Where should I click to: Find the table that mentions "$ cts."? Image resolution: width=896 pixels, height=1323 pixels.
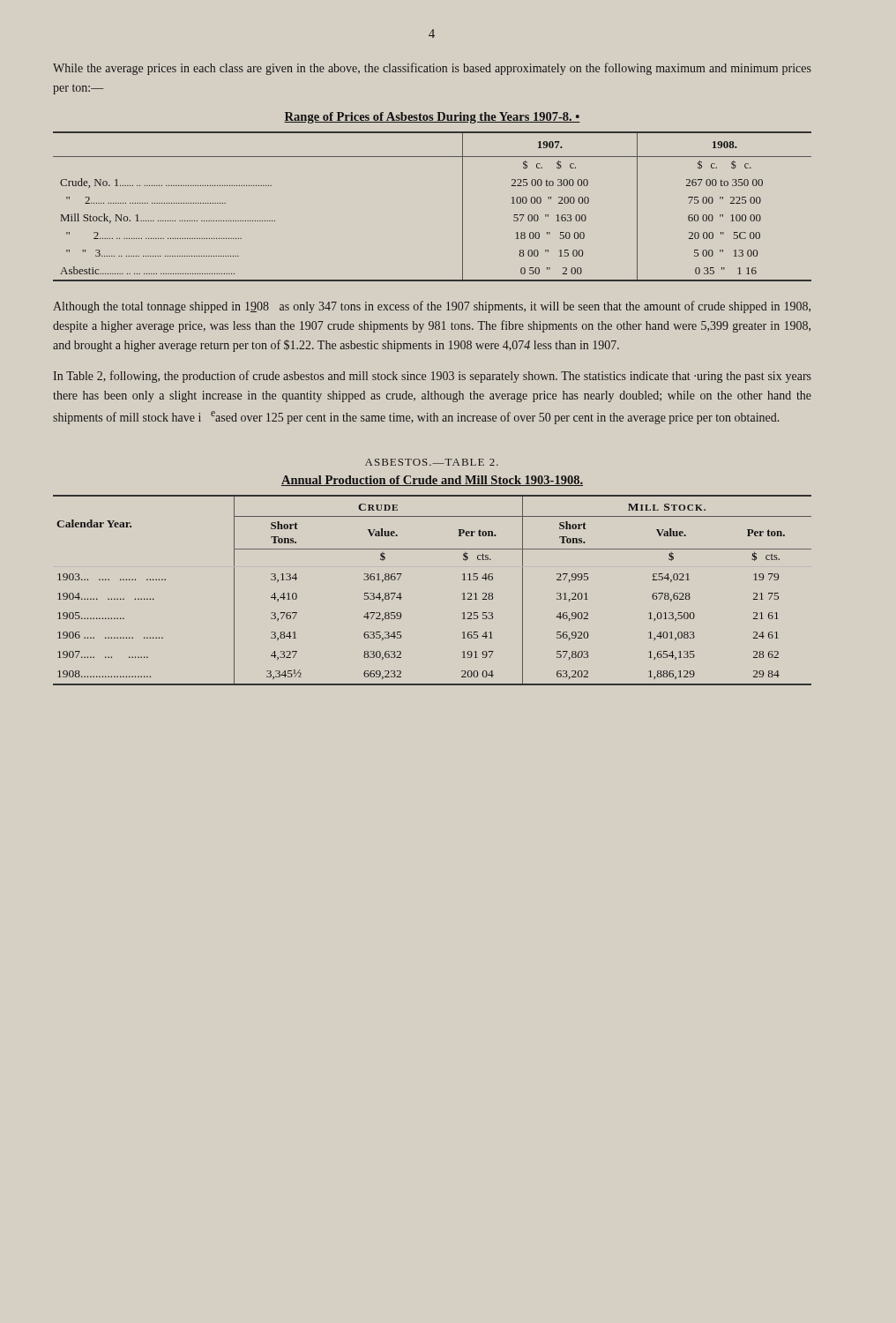[x=432, y=590]
